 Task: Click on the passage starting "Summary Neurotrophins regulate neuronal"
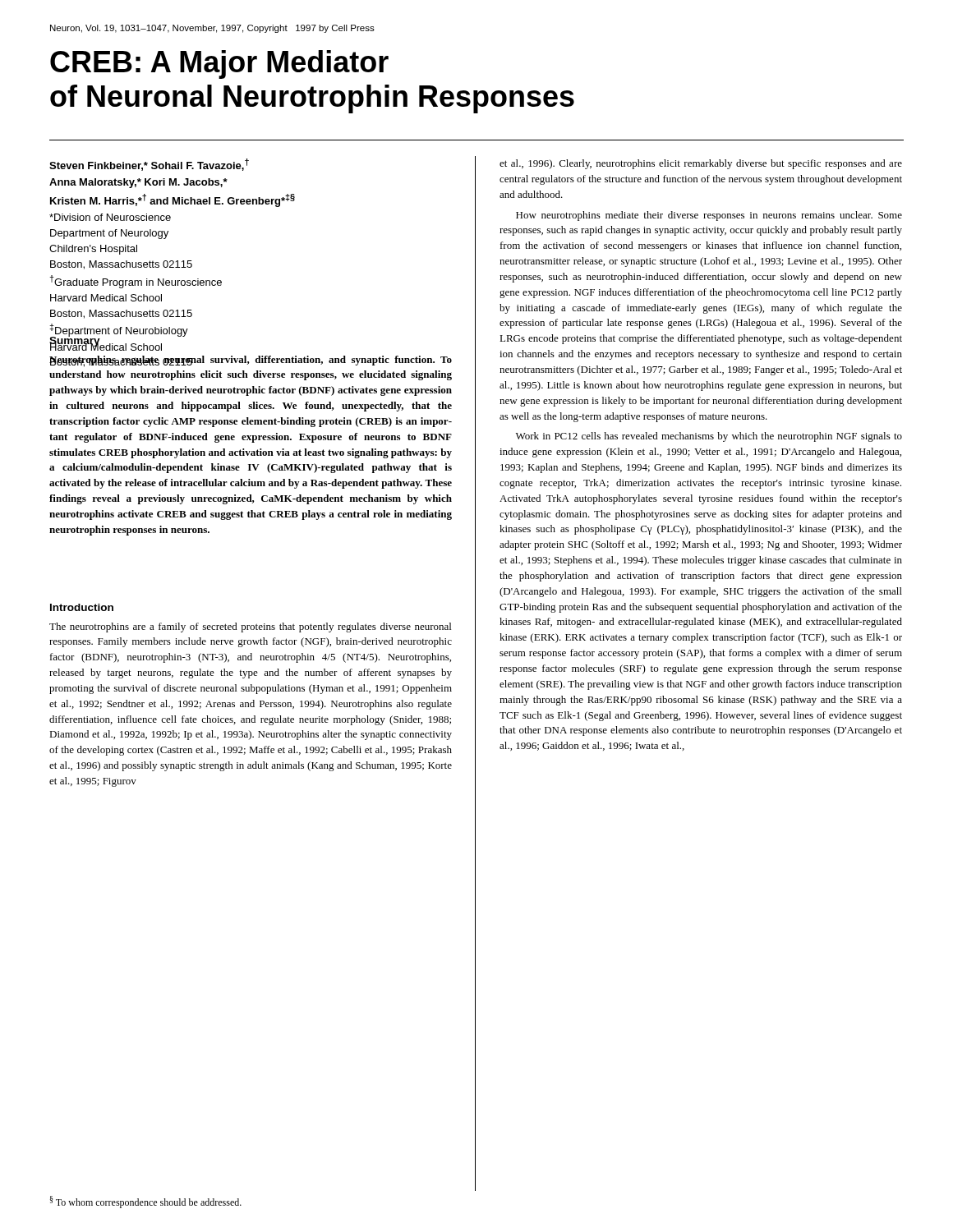click(251, 435)
